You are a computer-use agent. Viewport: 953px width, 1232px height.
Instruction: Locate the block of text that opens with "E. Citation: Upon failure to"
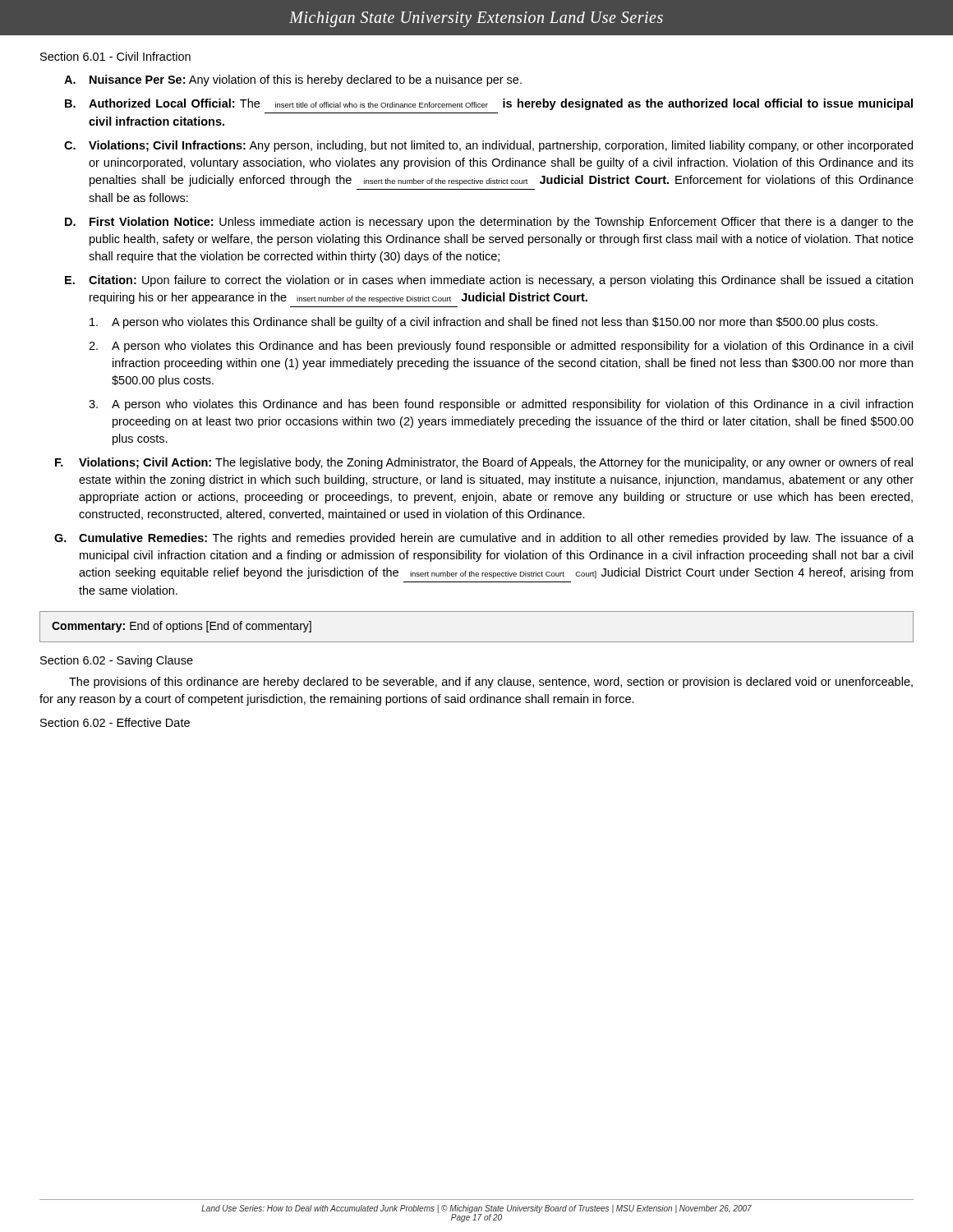[489, 290]
